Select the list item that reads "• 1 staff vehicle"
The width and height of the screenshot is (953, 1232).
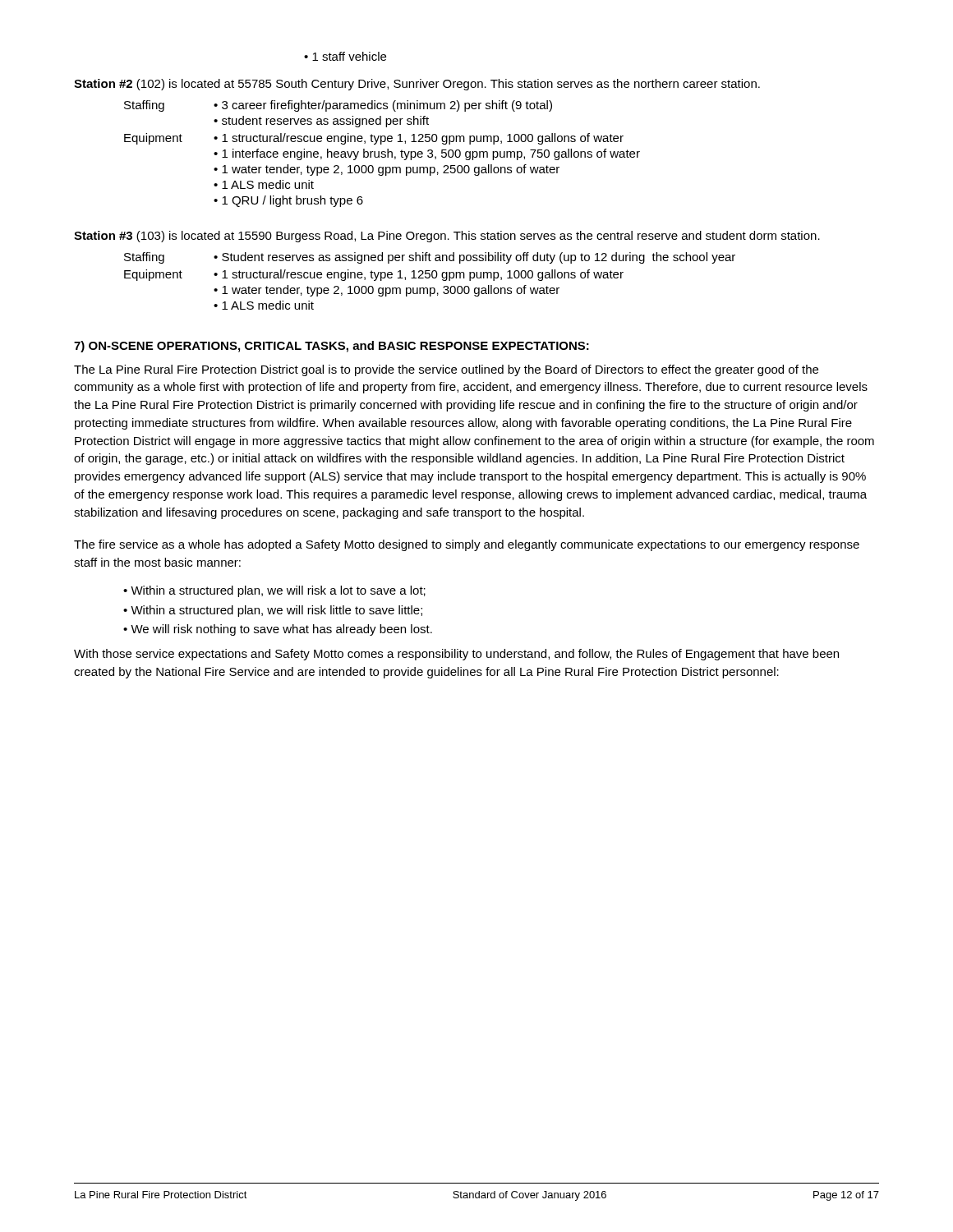tap(345, 56)
